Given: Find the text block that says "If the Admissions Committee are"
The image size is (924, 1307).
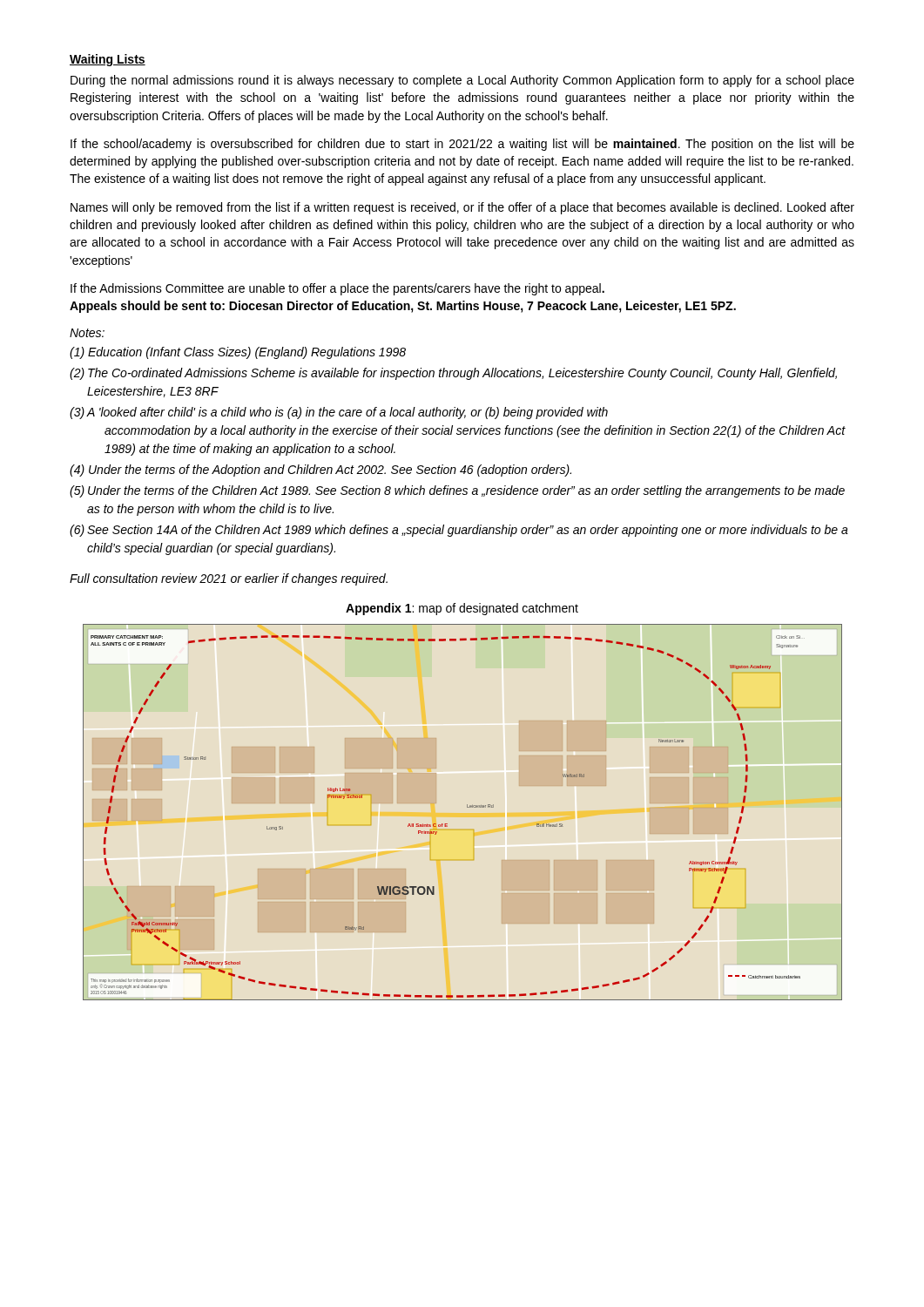Looking at the screenshot, I should pyautogui.click(x=462, y=297).
